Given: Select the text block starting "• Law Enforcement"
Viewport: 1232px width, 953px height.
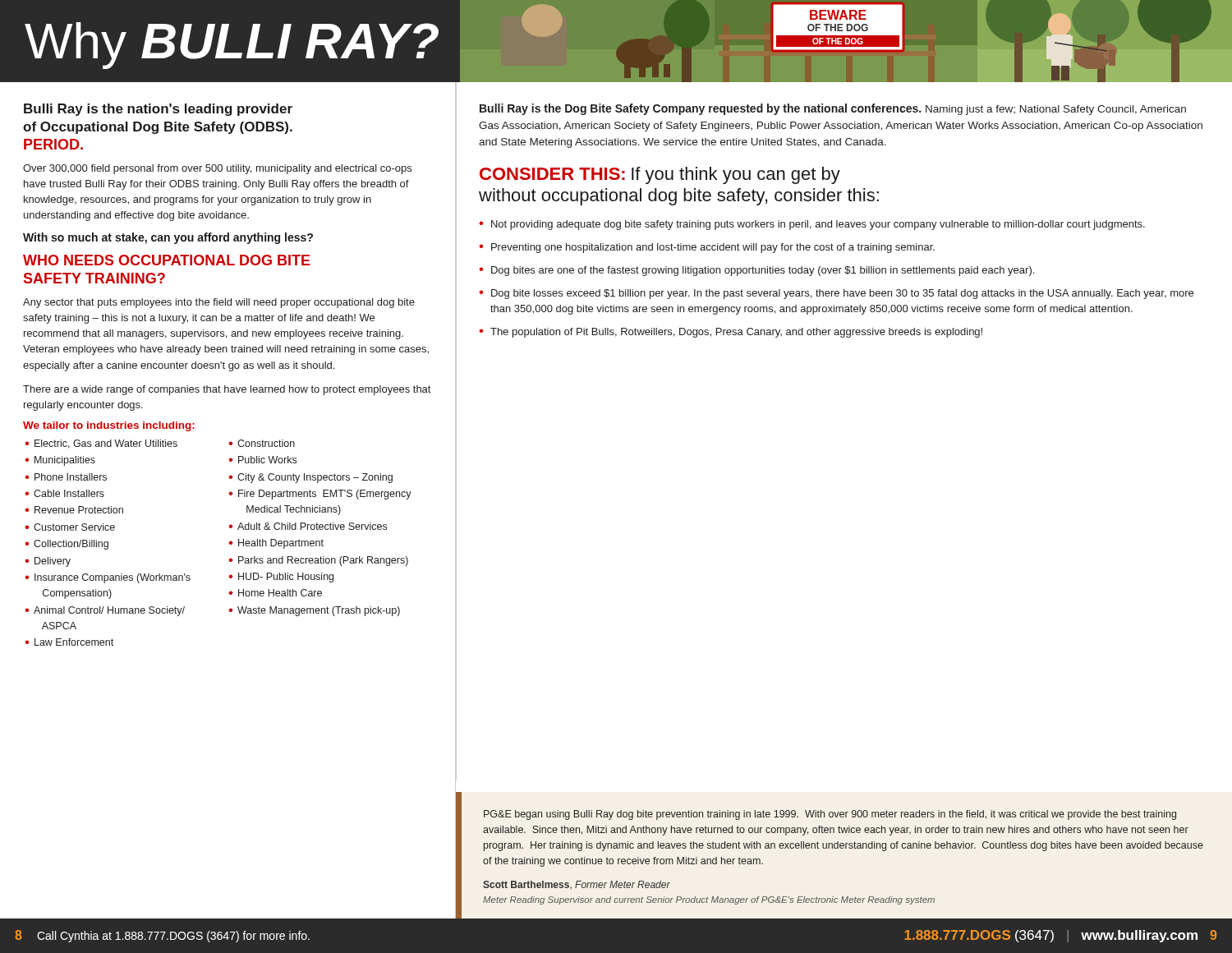Looking at the screenshot, I should coord(69,643).
